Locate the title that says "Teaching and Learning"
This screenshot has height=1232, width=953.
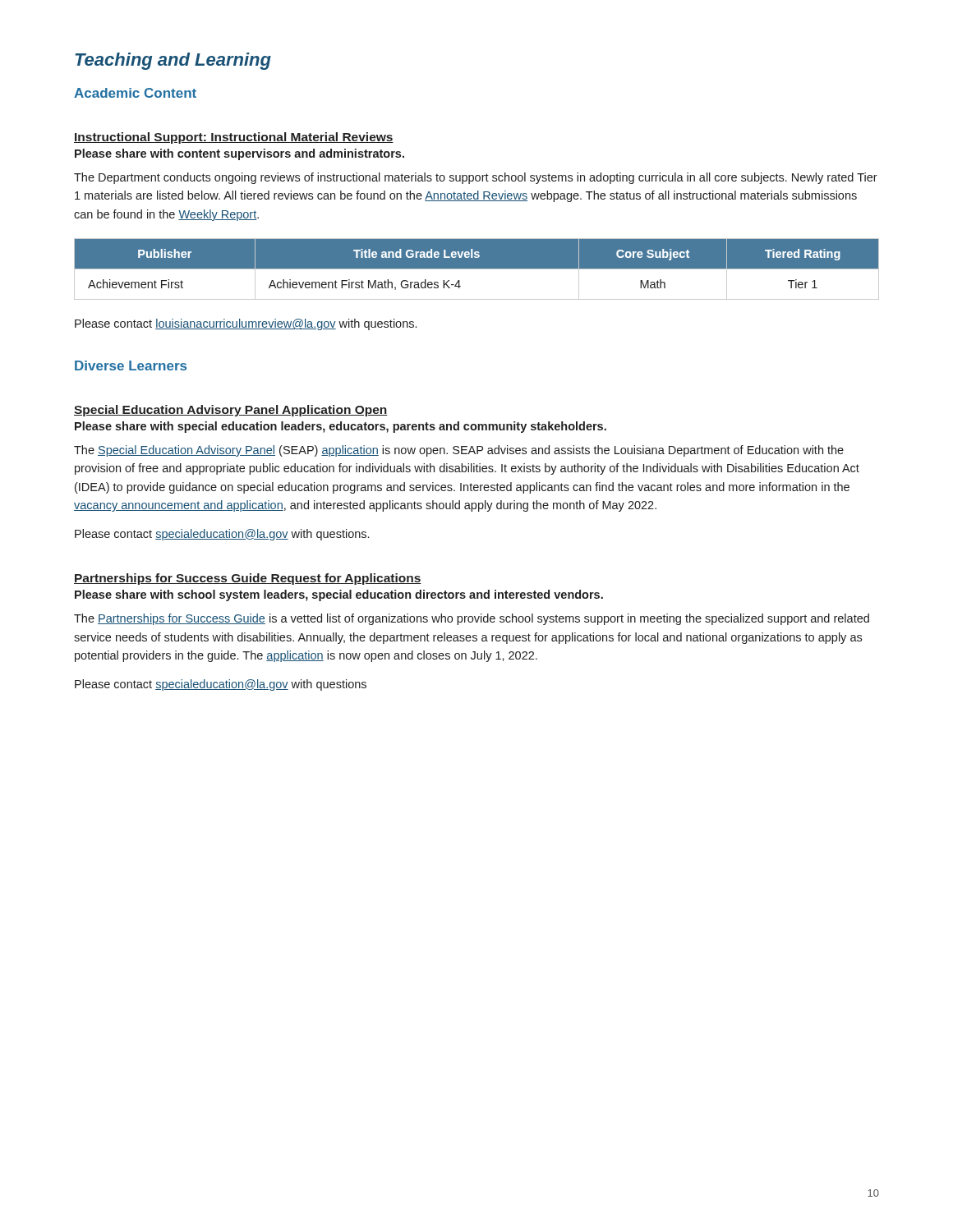click(173, 60)
